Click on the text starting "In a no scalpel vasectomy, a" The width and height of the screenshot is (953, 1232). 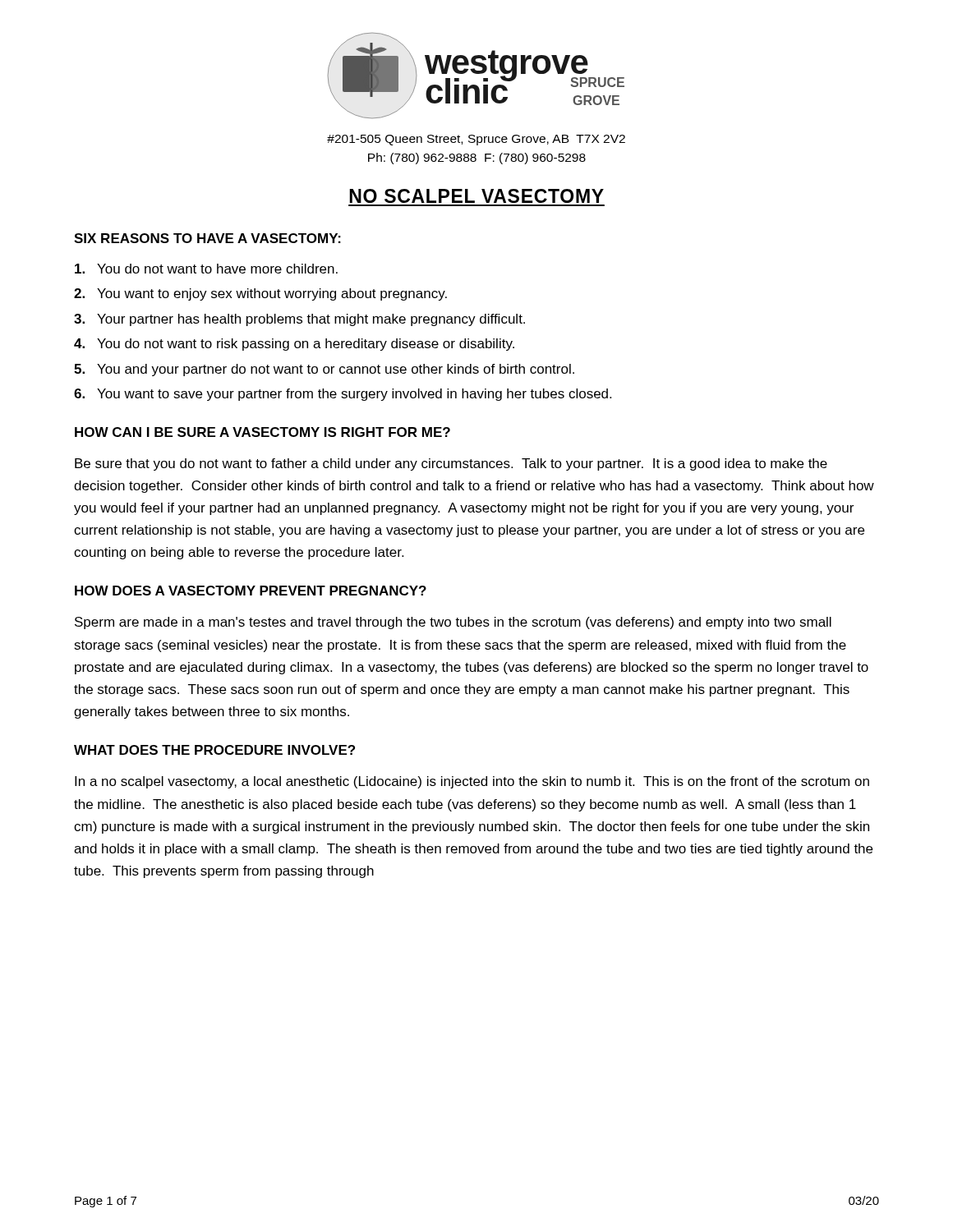[x=474, y=826]
